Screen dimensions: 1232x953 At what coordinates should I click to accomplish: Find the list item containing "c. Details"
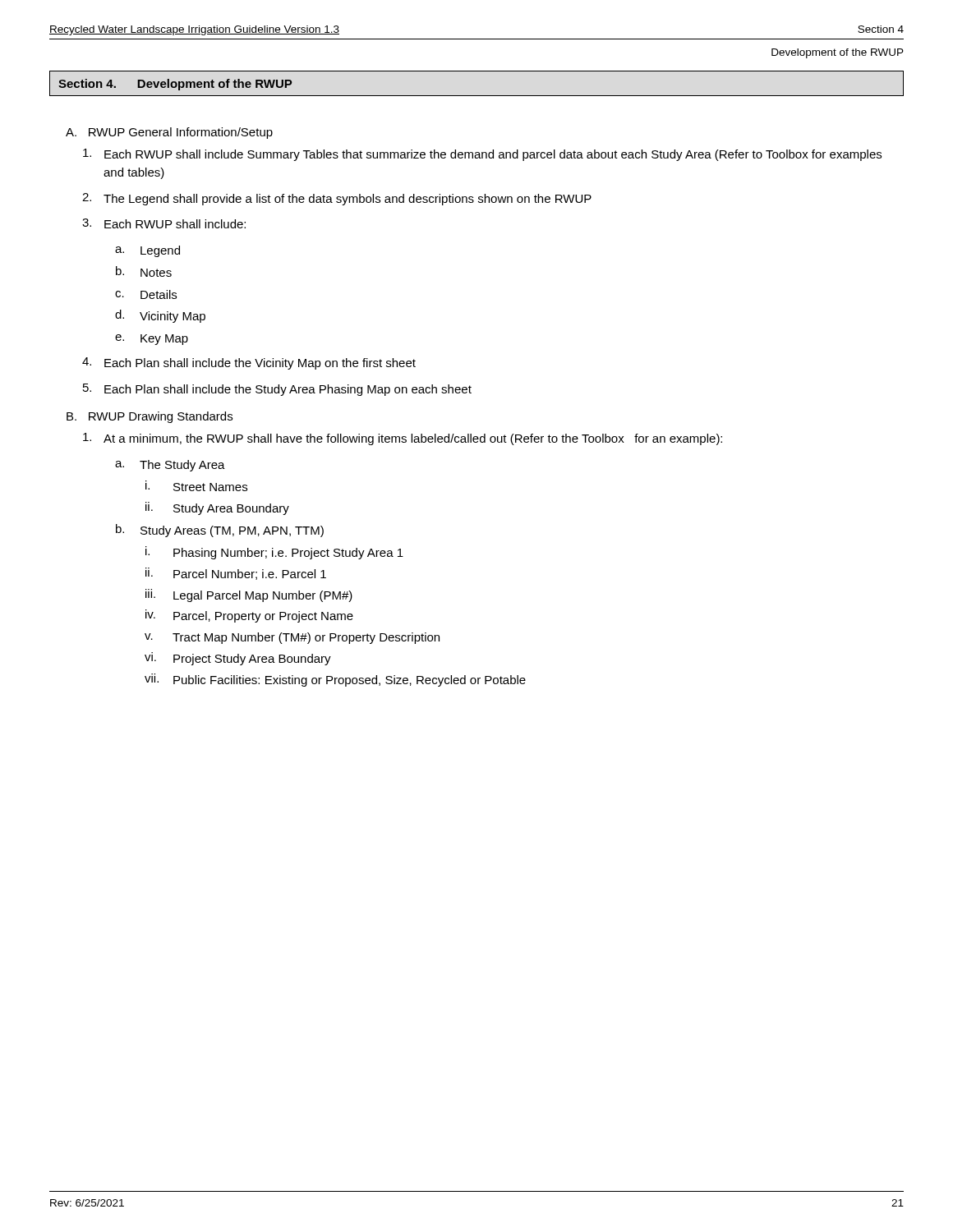[x=146, y=294]
